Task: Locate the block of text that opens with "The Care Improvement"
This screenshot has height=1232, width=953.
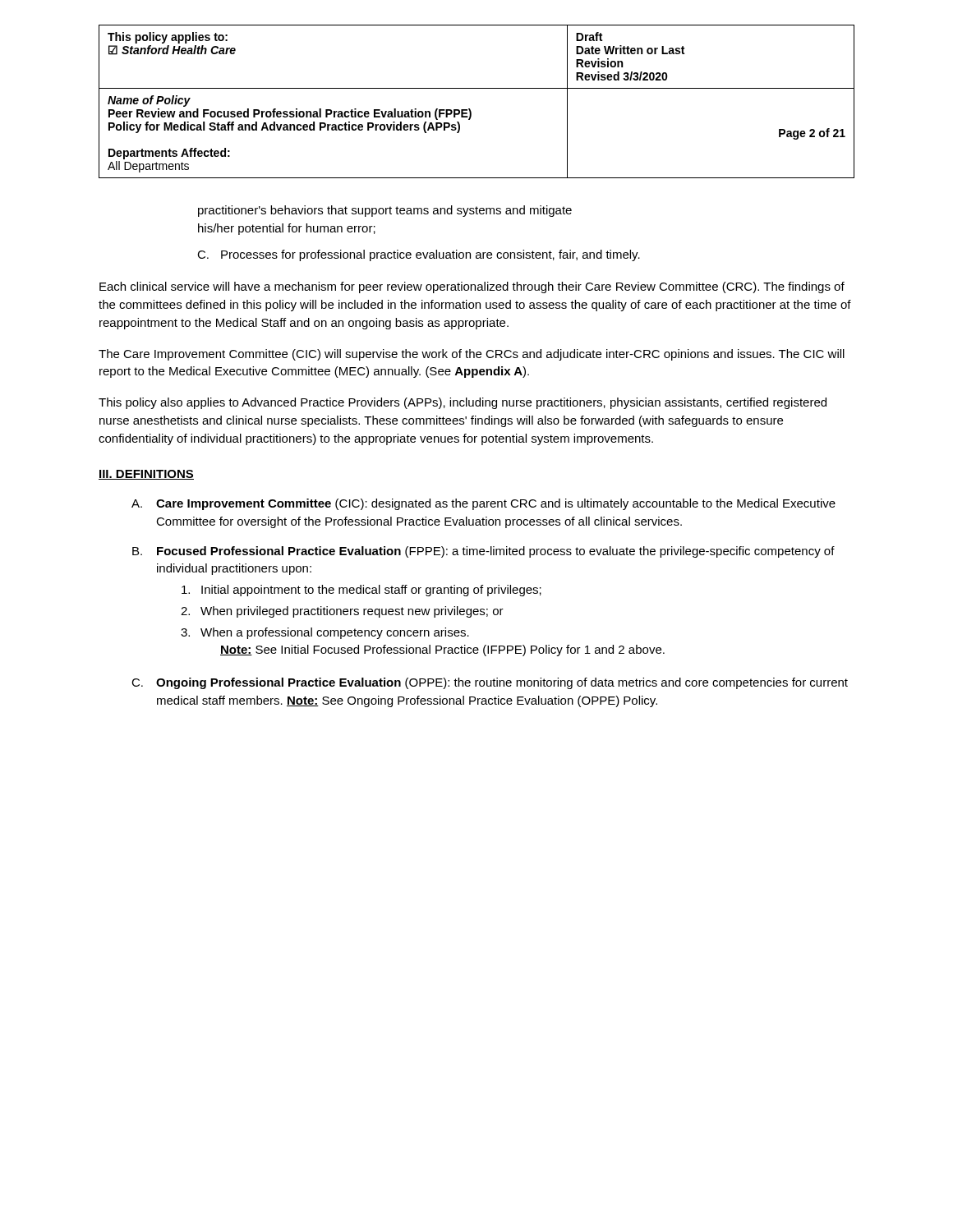Action: pyautogui.click(x=472, y=362)
